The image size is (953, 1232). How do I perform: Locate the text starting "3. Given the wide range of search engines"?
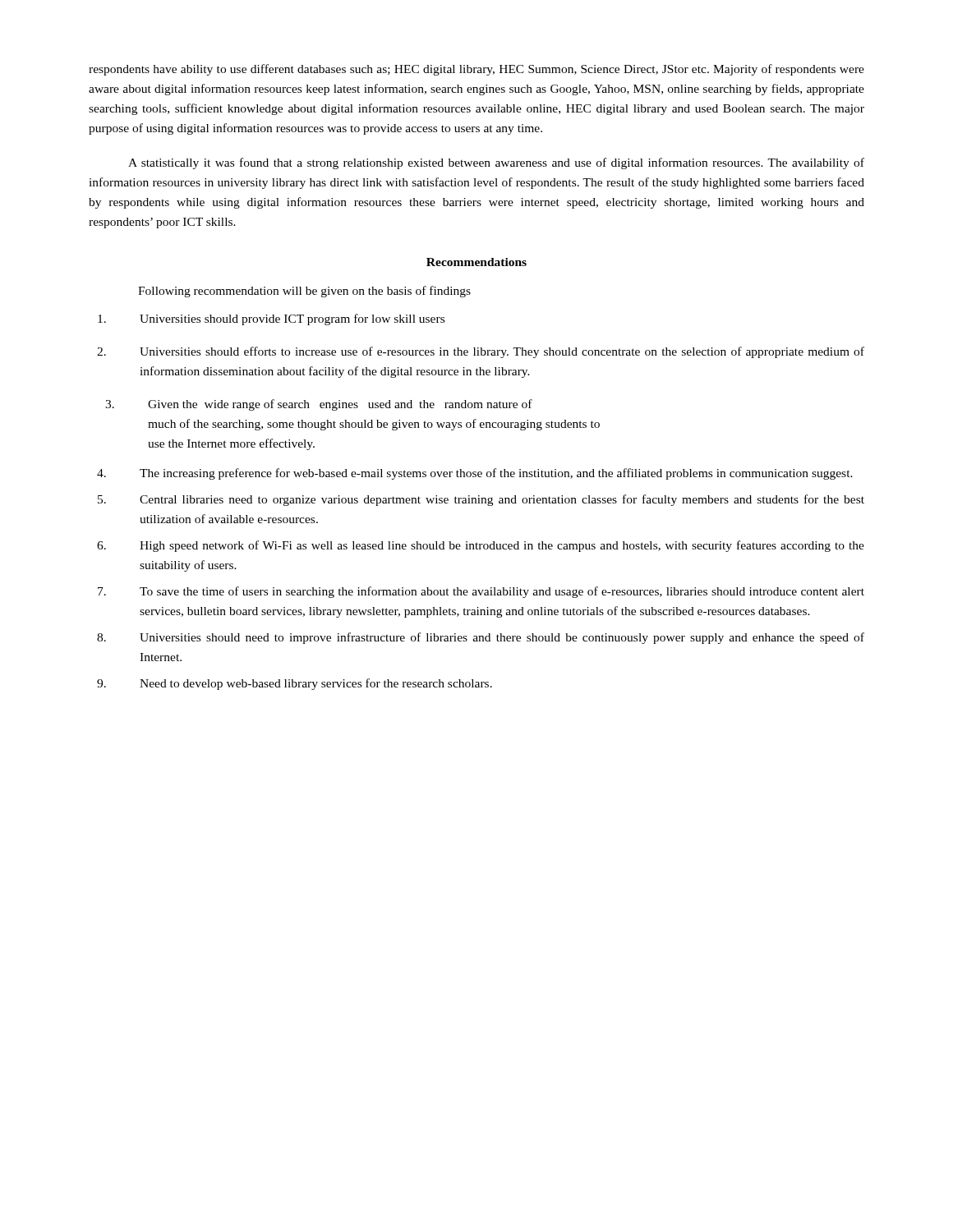476,404
